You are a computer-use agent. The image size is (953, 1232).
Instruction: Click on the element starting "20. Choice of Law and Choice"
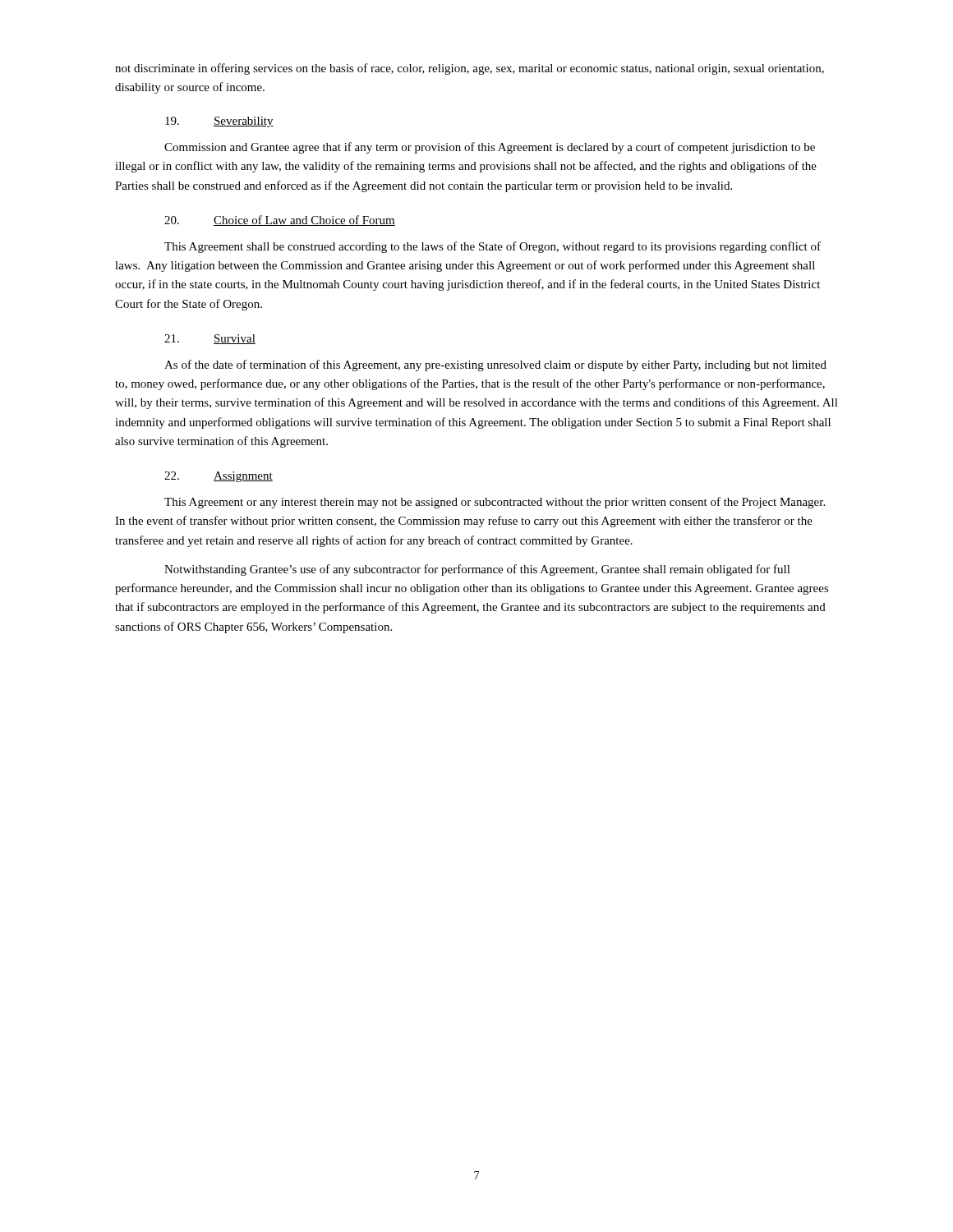tap(280, 220)
